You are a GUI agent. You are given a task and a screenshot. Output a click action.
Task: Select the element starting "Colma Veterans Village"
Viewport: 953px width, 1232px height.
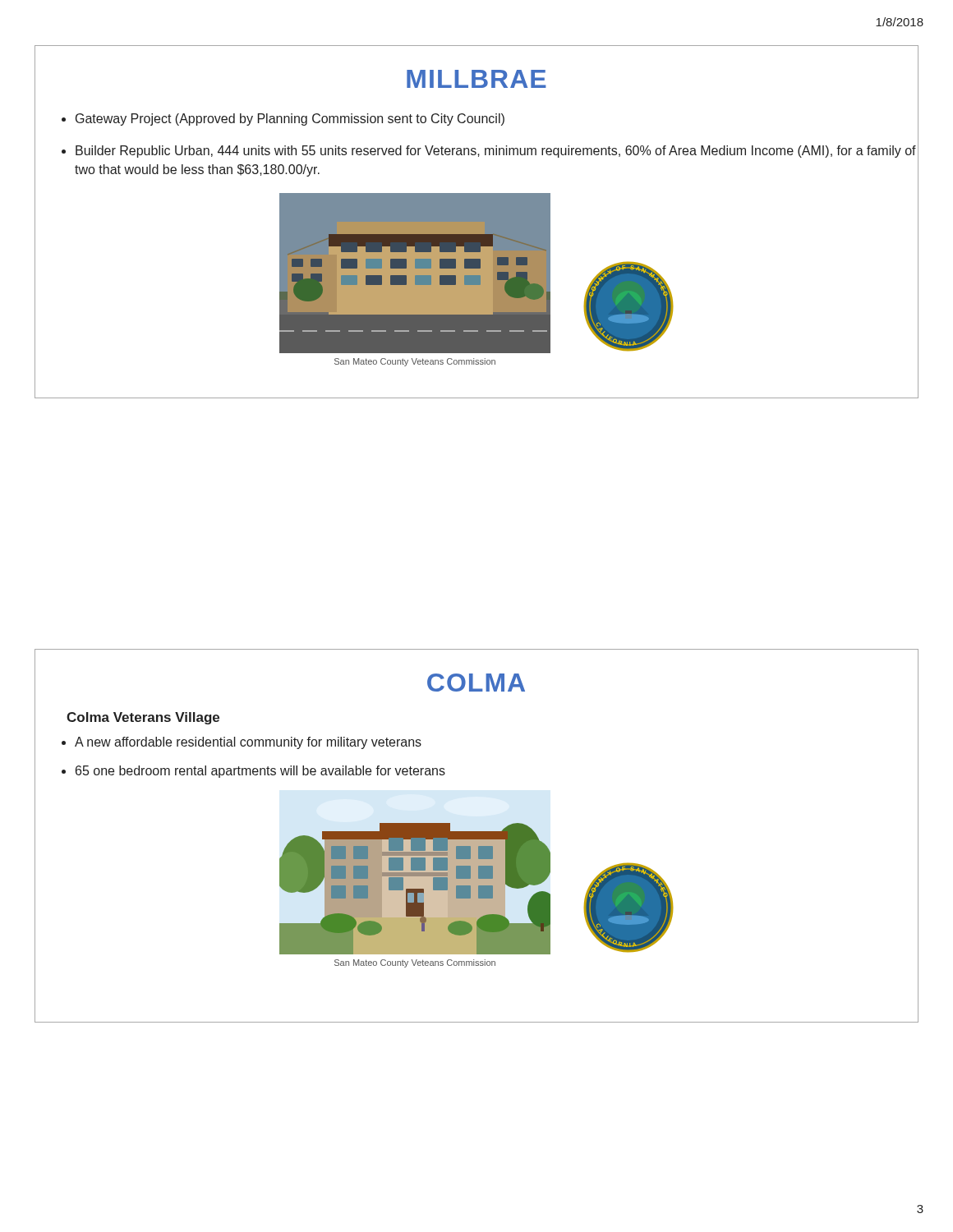click(143, 717)
